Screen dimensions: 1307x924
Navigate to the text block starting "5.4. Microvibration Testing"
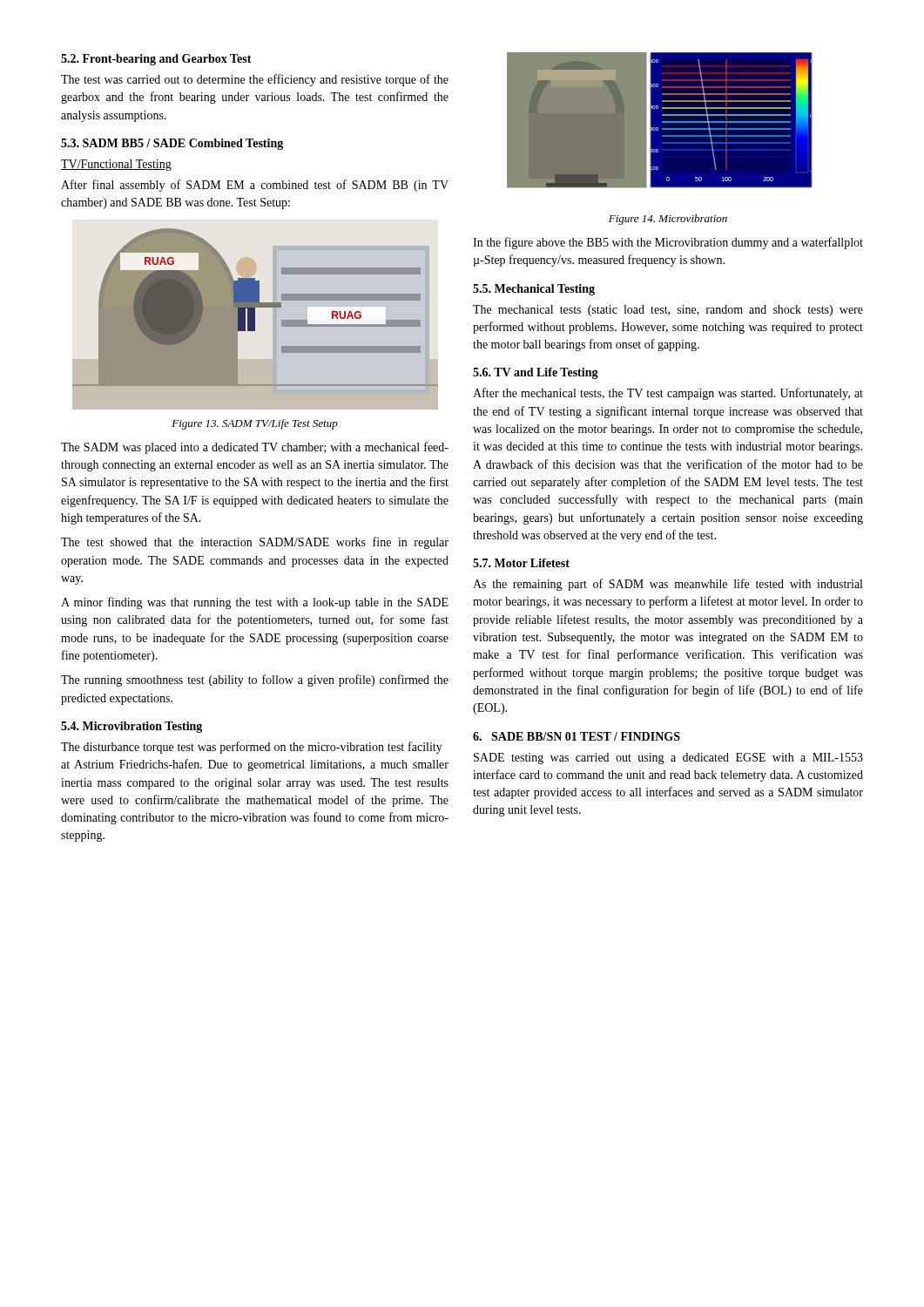point(132,726)
